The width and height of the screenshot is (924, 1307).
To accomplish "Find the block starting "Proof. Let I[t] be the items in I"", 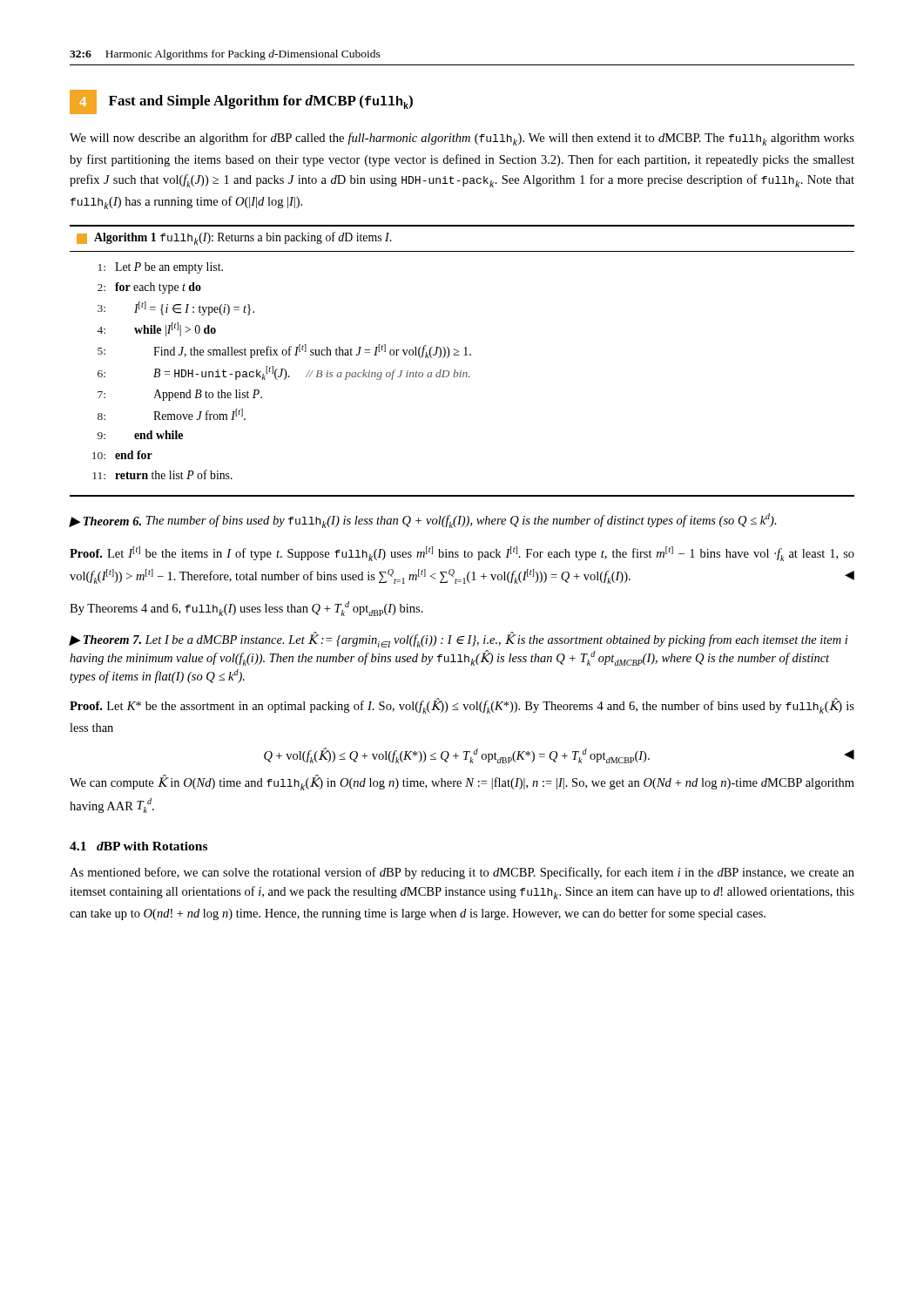I will pyautogui.click(x=462, y=565).
